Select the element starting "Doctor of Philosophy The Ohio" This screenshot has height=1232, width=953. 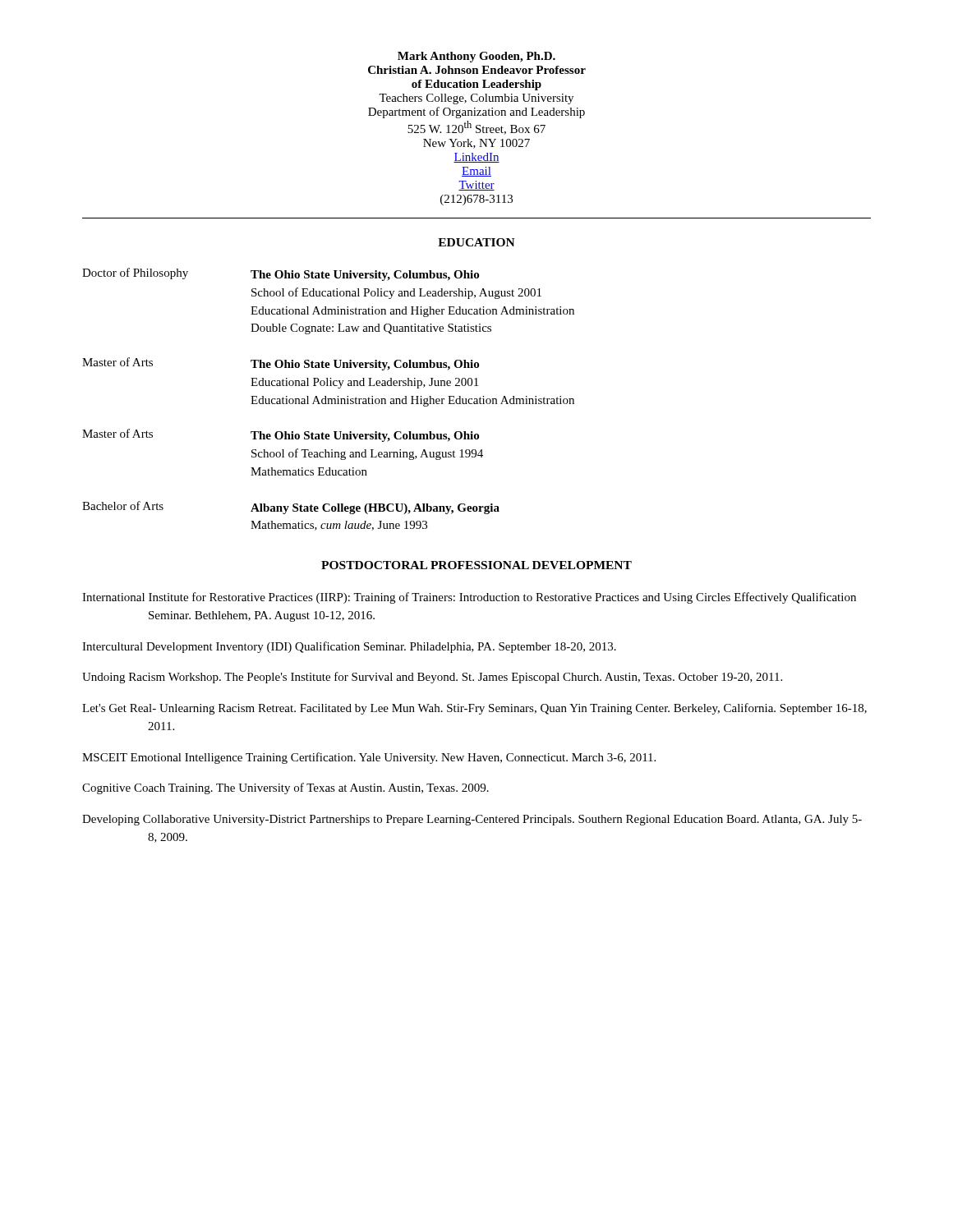[x=476, y=302]
